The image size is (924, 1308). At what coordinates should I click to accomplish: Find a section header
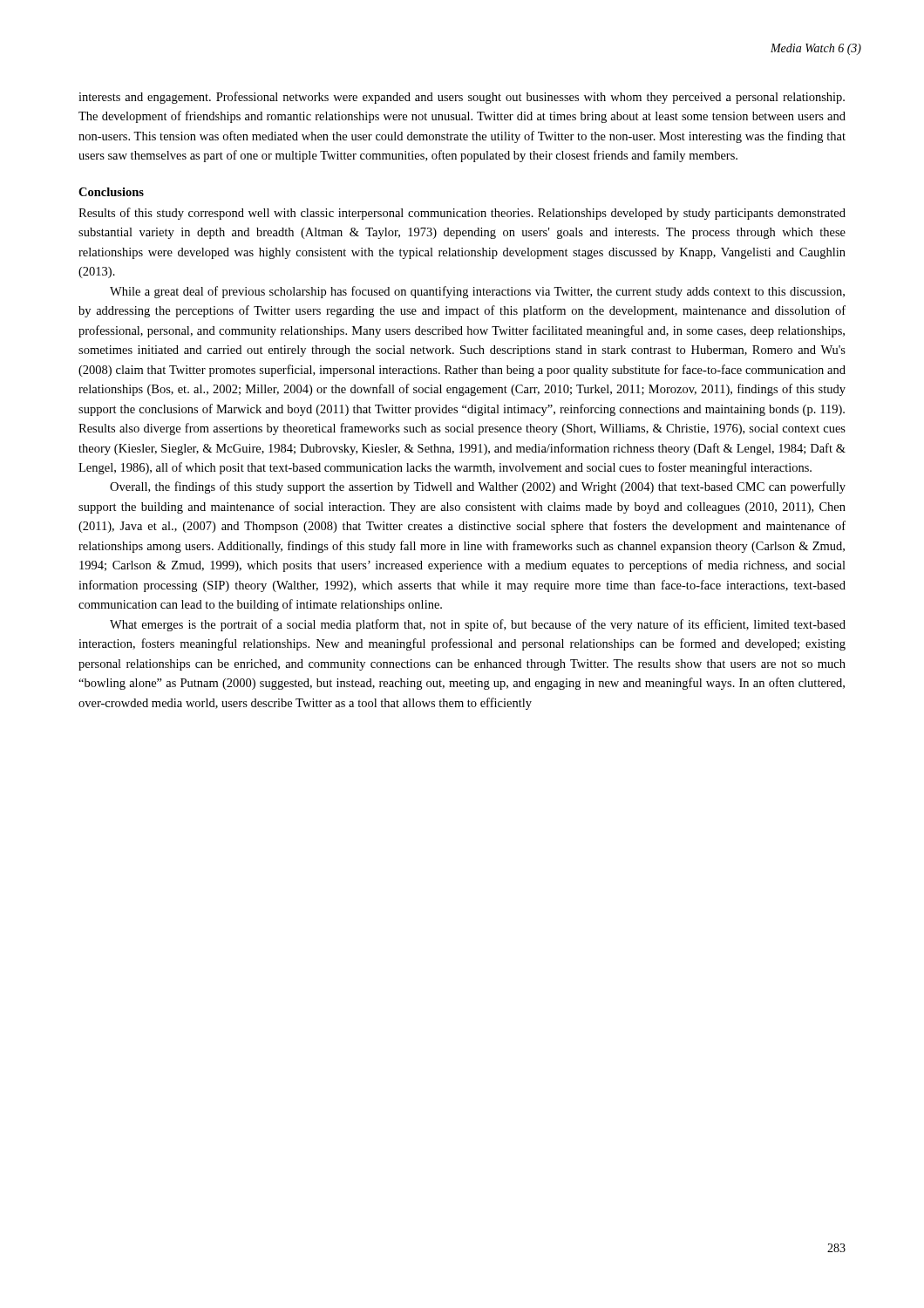pos(111,192)
